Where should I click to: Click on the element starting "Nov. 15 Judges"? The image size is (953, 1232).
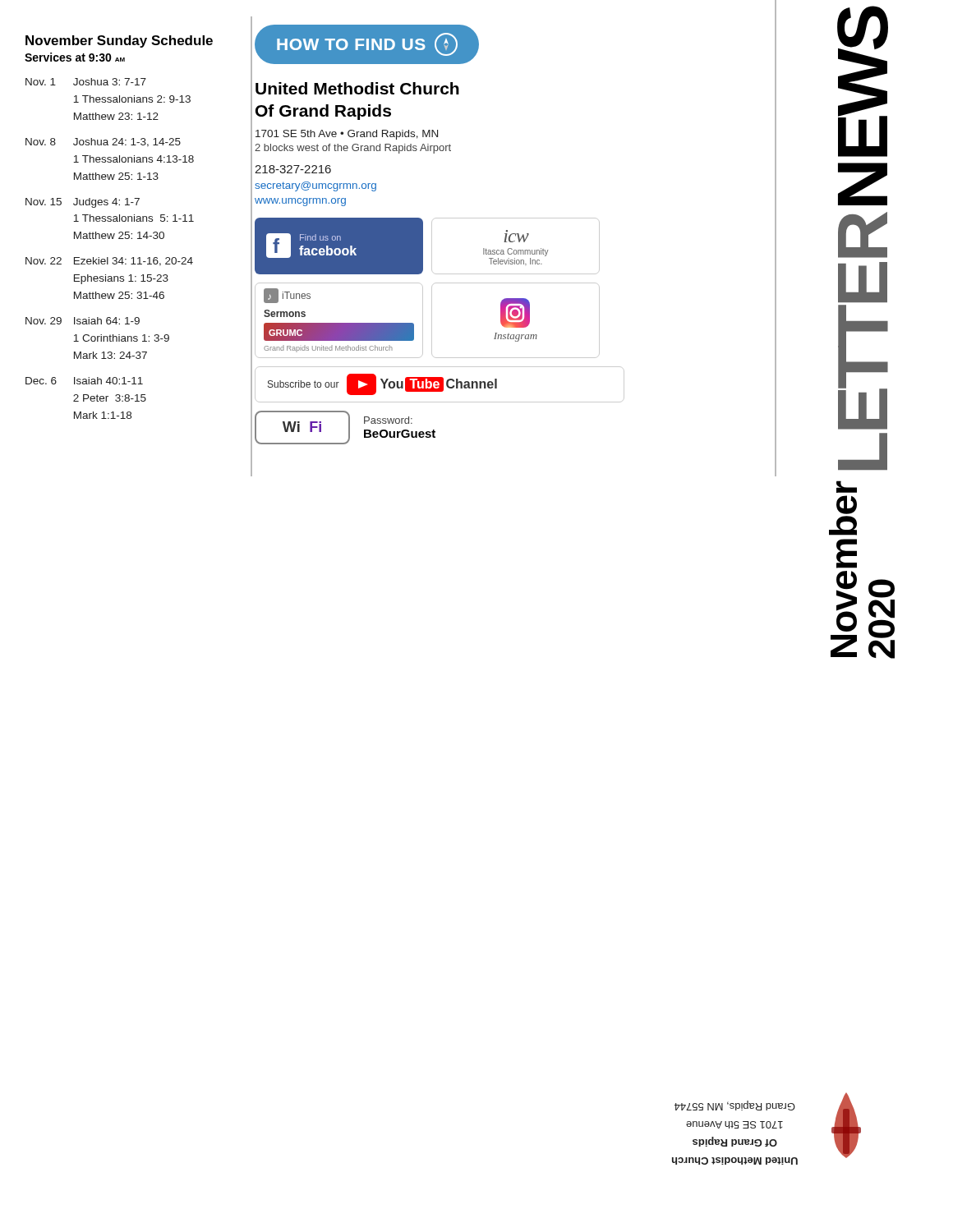(109, 219)
